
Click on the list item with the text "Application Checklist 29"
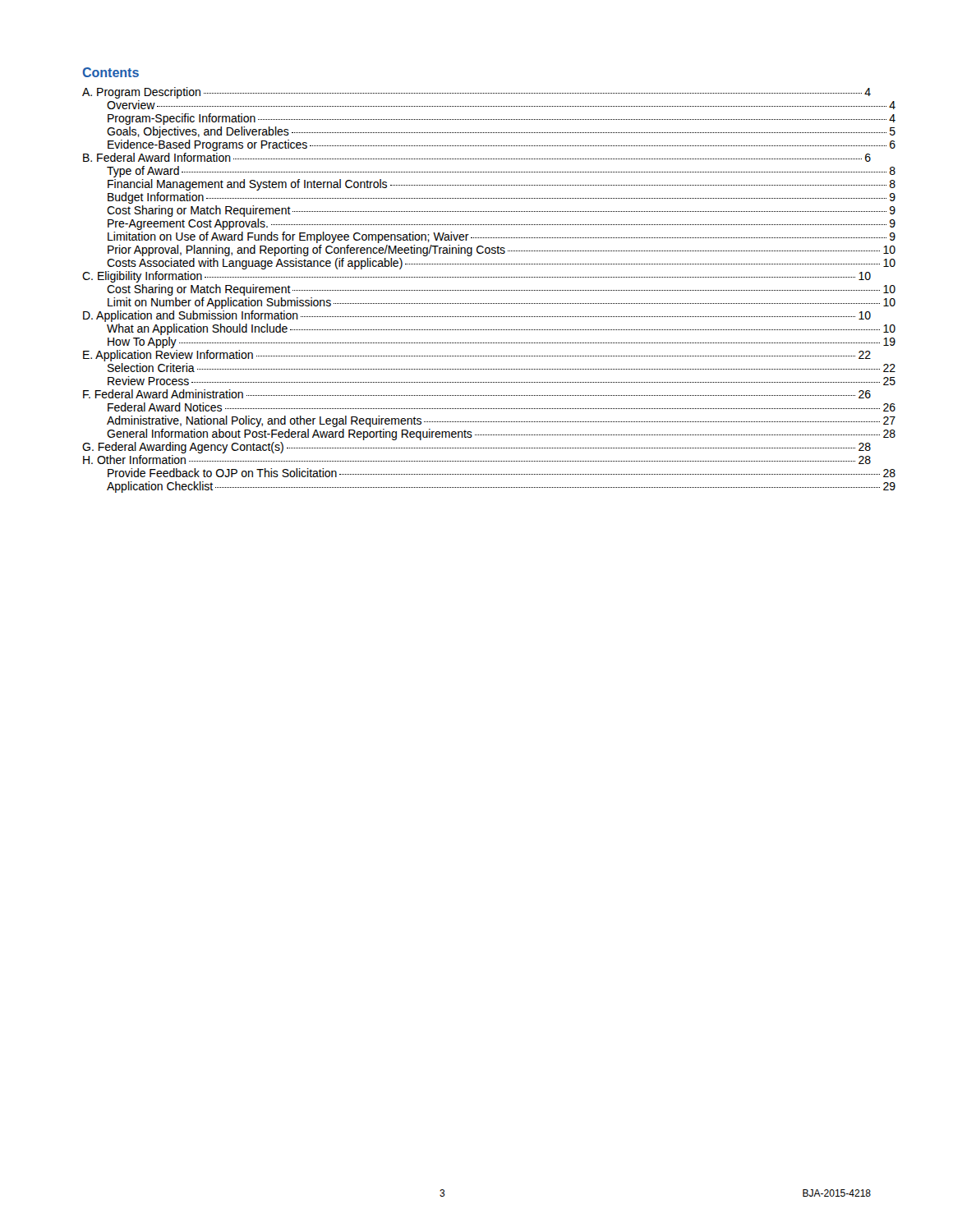[476, 486]
